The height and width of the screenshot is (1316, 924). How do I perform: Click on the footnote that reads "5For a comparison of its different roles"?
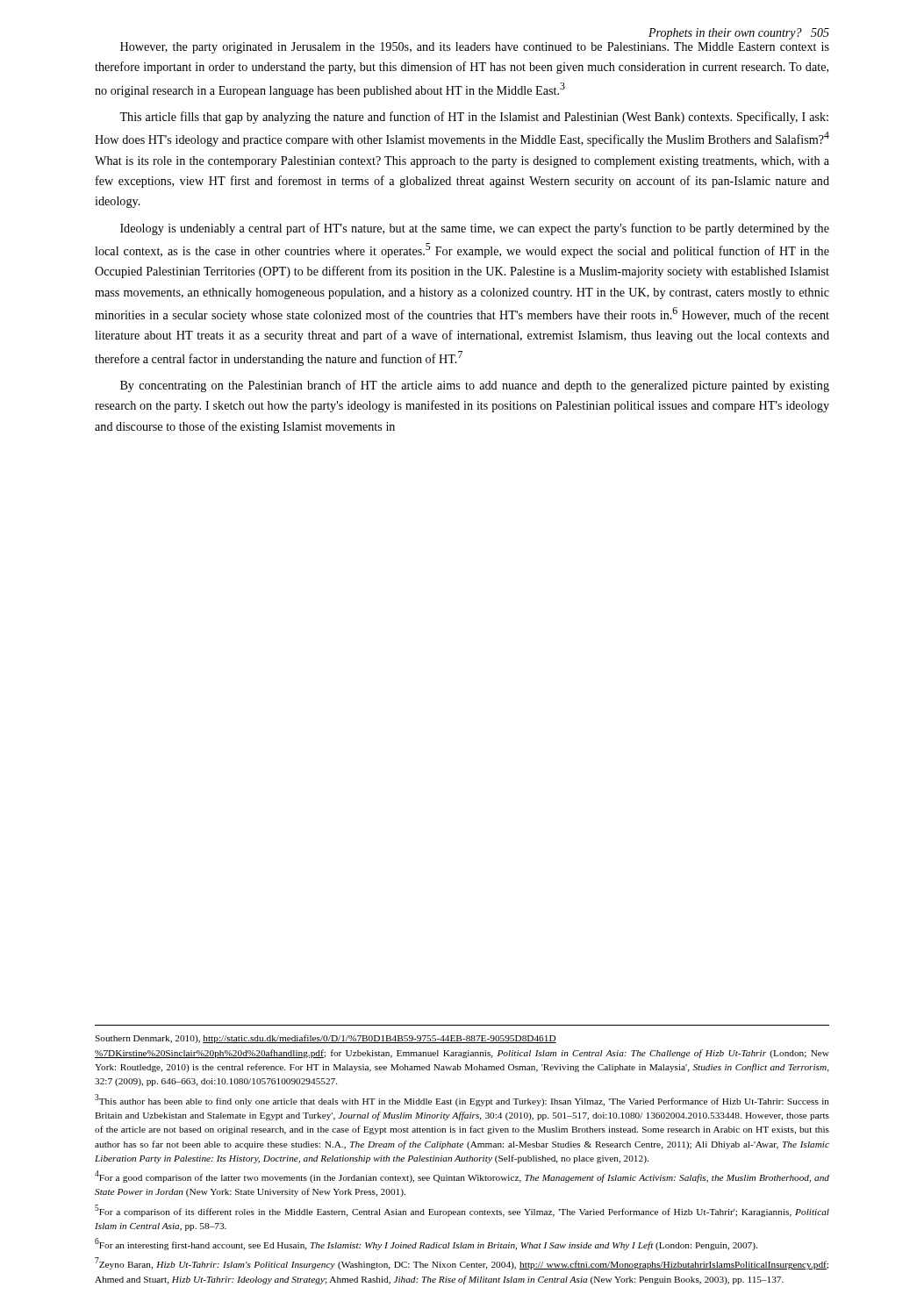(x=462, y=1217)
